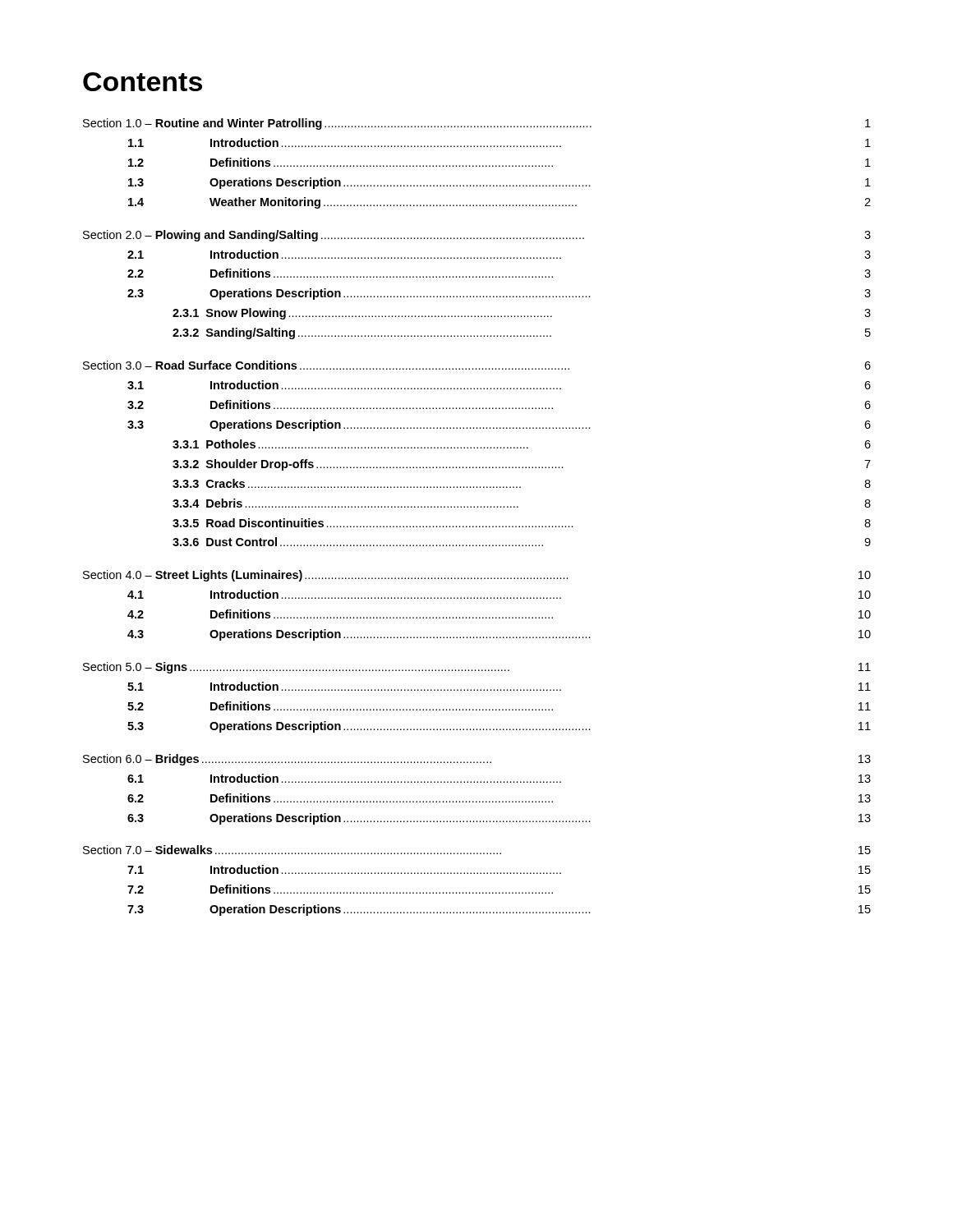Viewport: 953px width, 1232px height.
Task: Find "7.3 Operation Descriptions" on this page
Action: tap(476, 910)
